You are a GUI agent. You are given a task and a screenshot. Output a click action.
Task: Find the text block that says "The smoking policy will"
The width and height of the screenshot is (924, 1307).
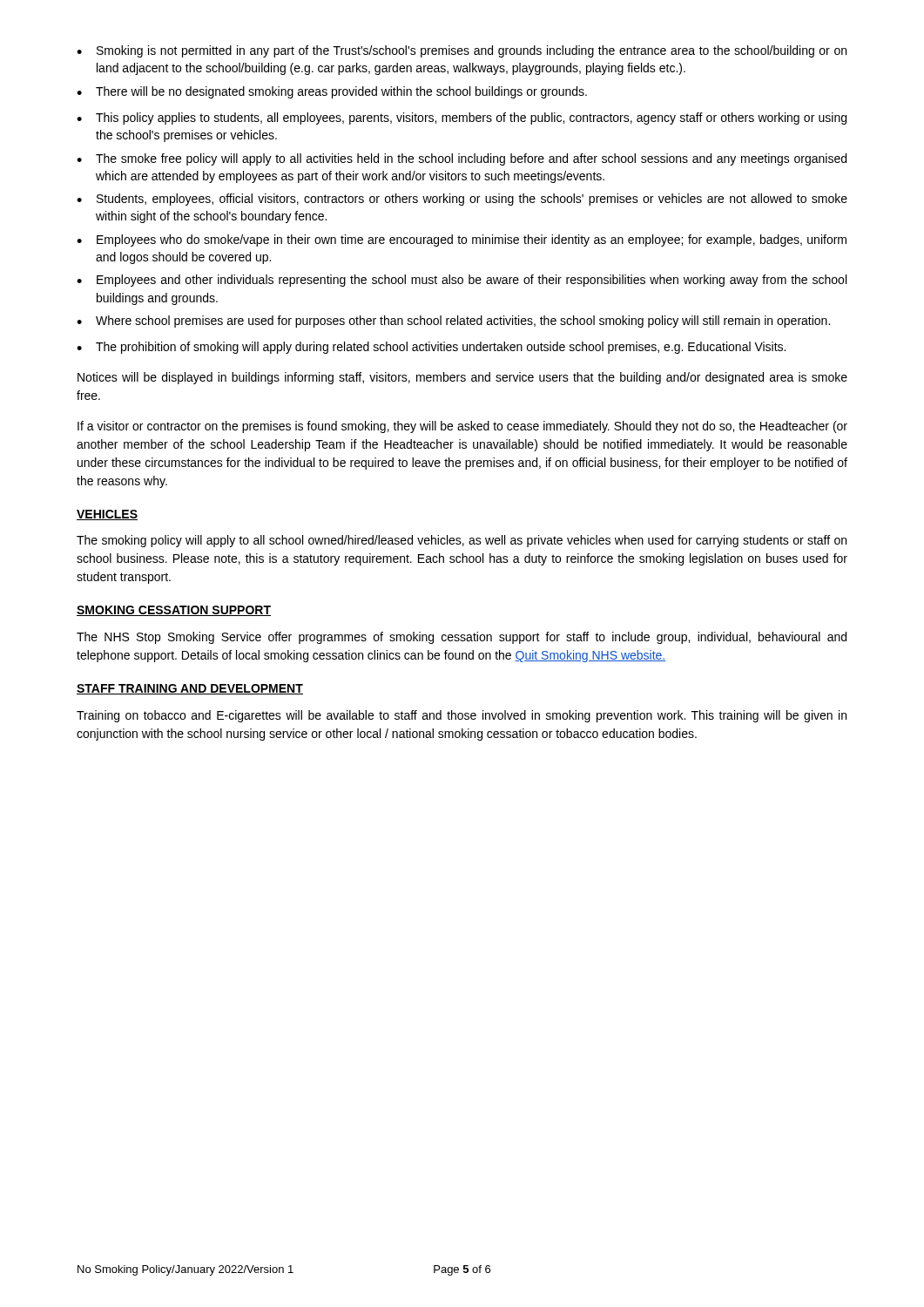pyautogui.click(x=462, y=559)
